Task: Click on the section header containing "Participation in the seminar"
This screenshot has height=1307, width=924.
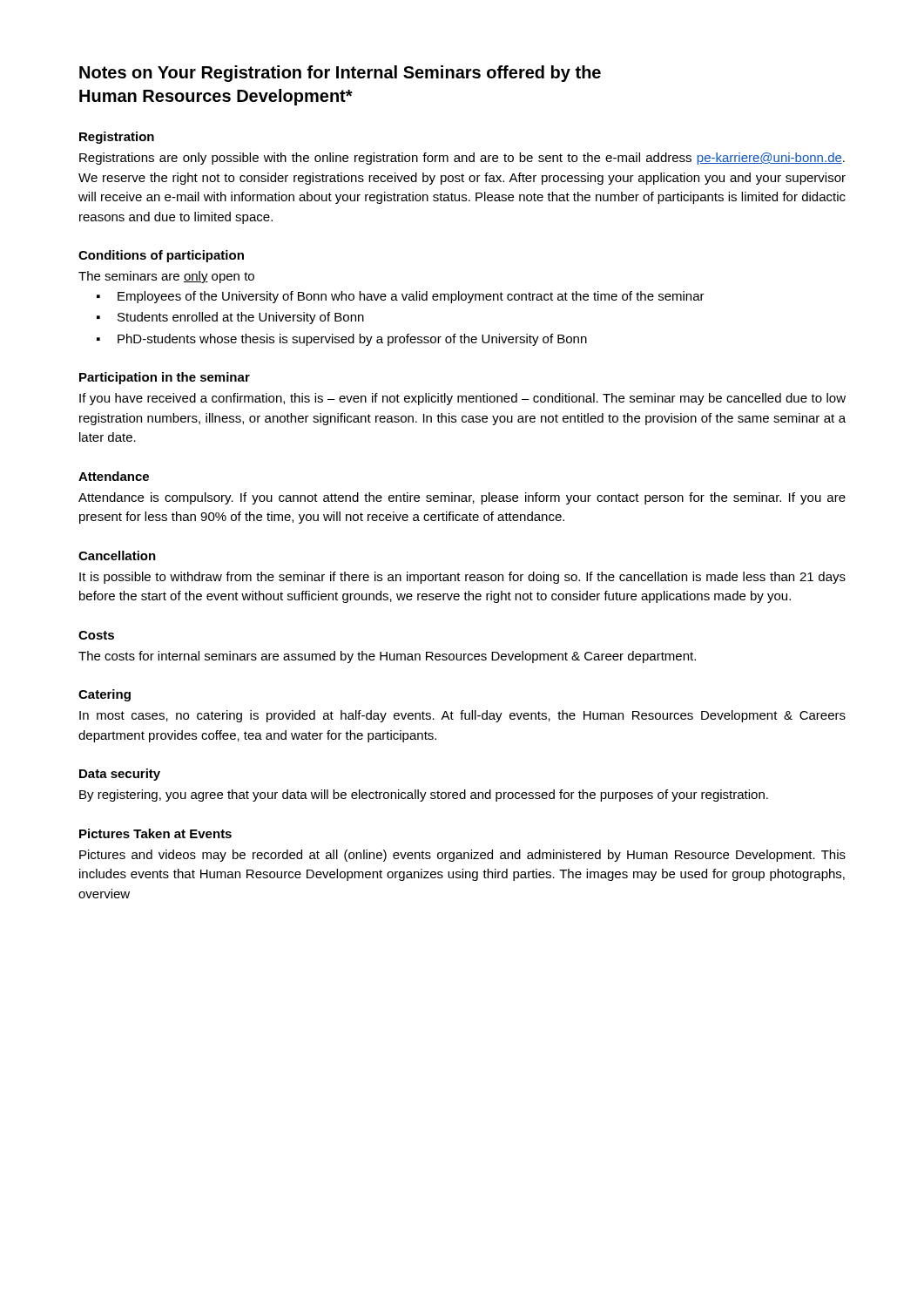Action: (164, 377)
